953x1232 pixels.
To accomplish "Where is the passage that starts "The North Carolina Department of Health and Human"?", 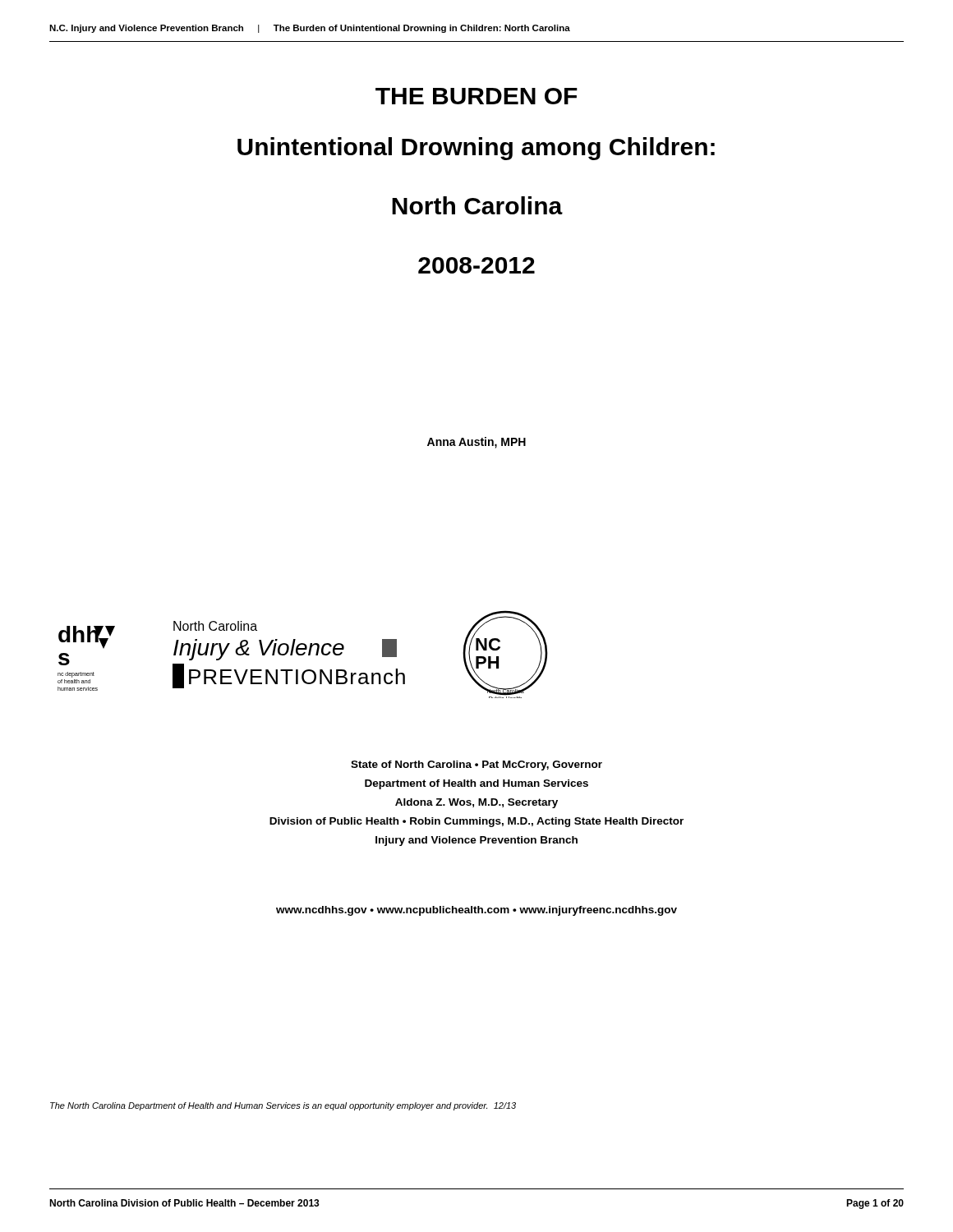I will (283, 1105).
